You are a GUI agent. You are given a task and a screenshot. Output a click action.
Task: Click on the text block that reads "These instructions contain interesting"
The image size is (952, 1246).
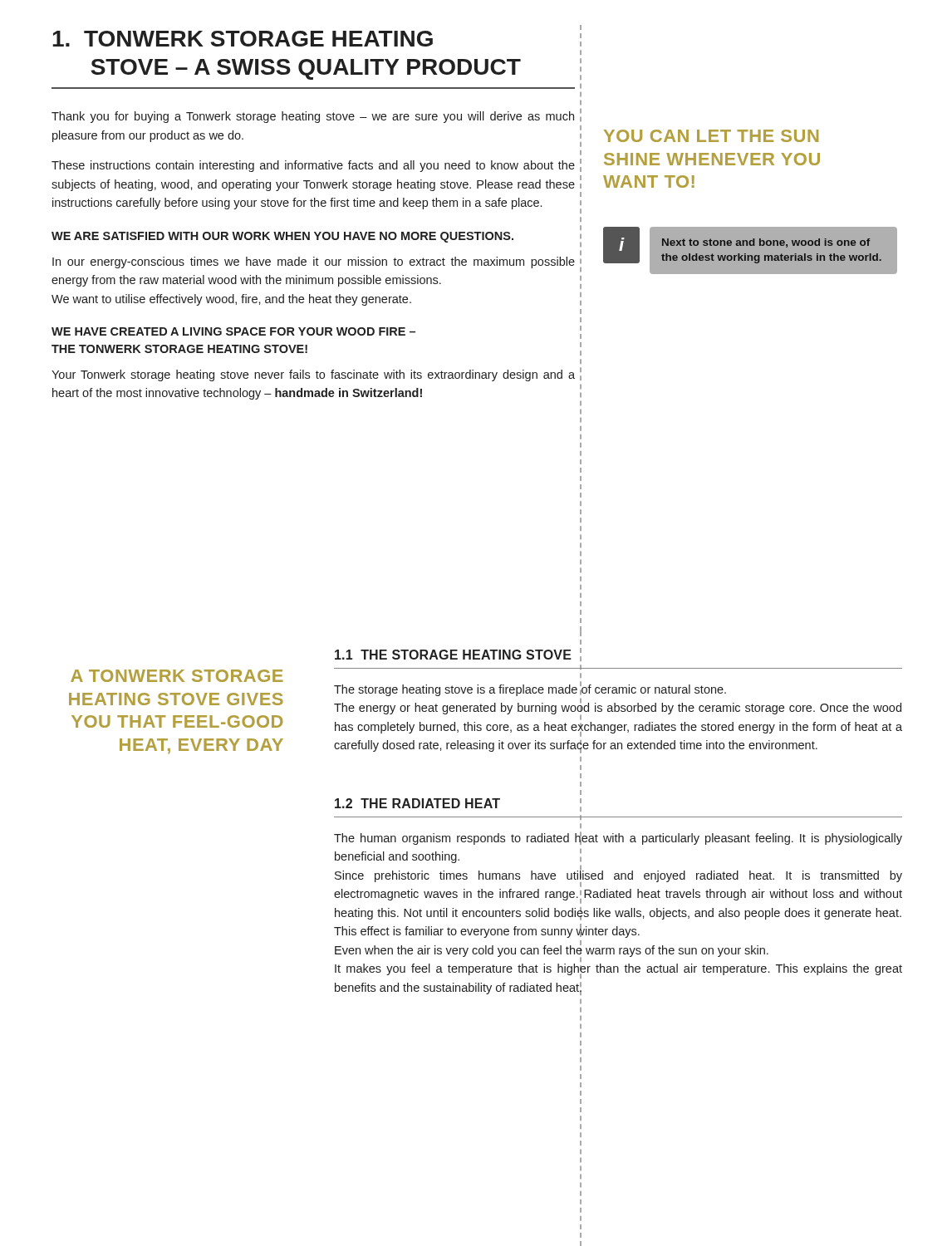pyautogui.click(x=313, y=184)
